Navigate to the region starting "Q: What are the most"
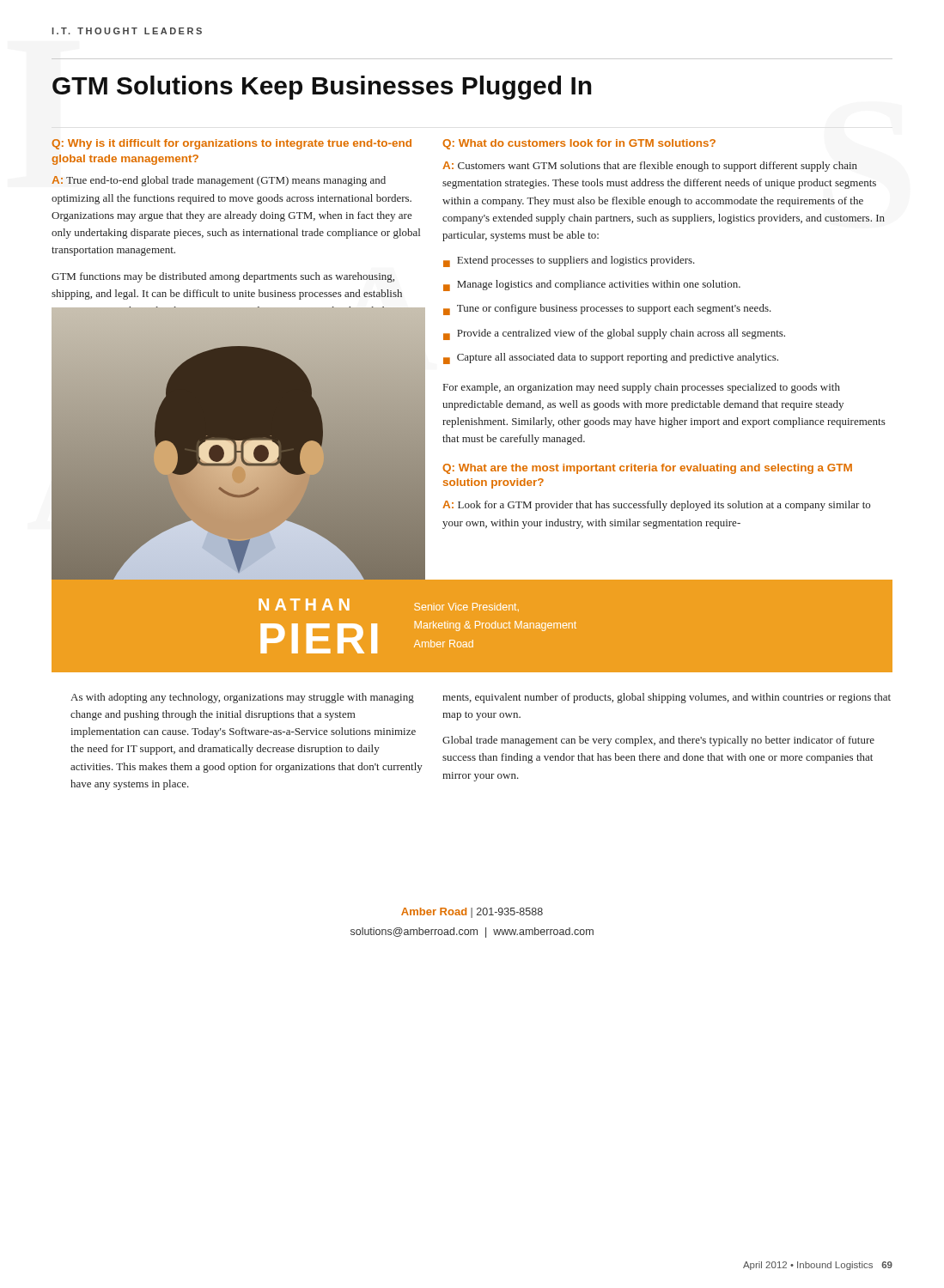 click(667, 475)
